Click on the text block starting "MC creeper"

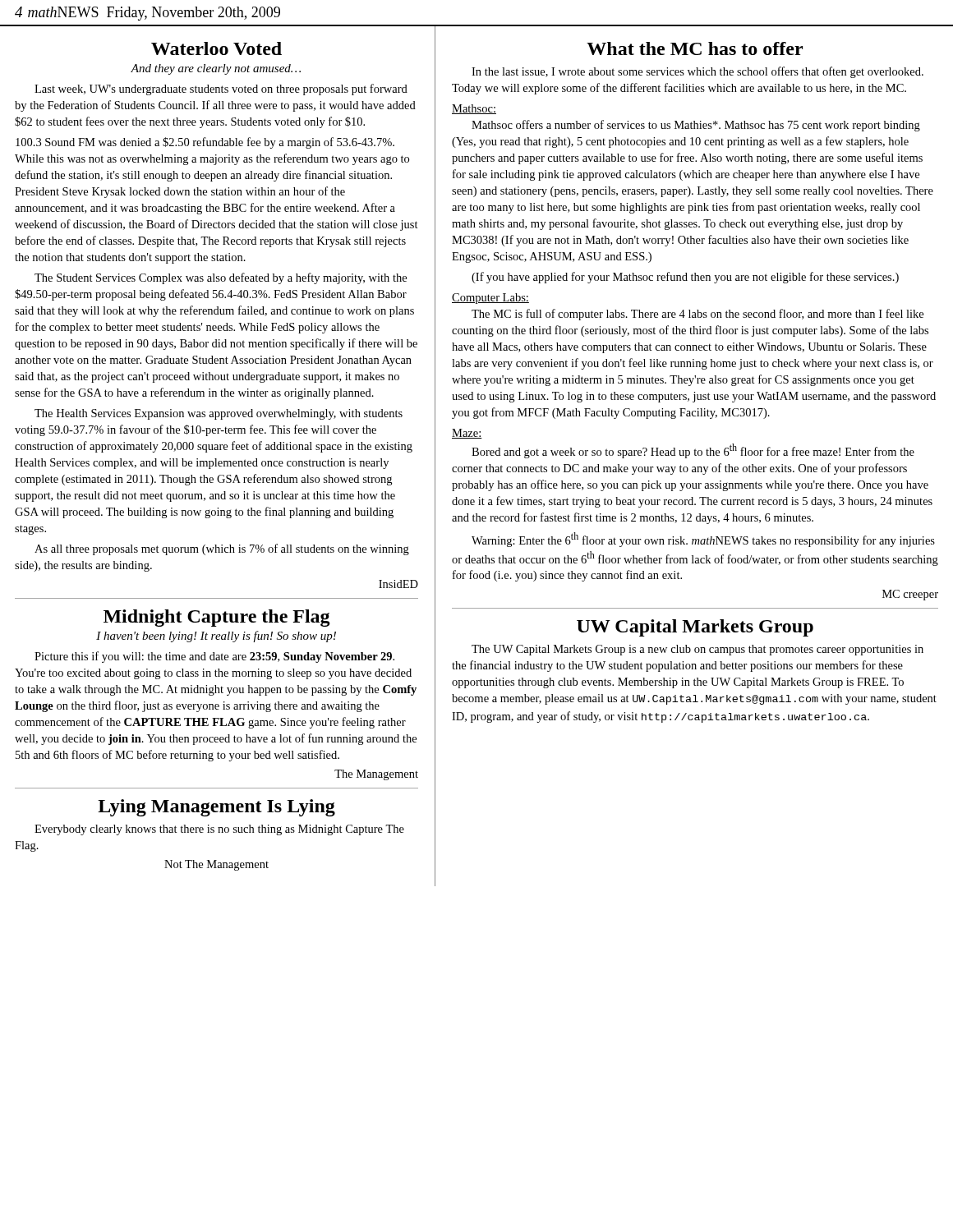[910, 594]
